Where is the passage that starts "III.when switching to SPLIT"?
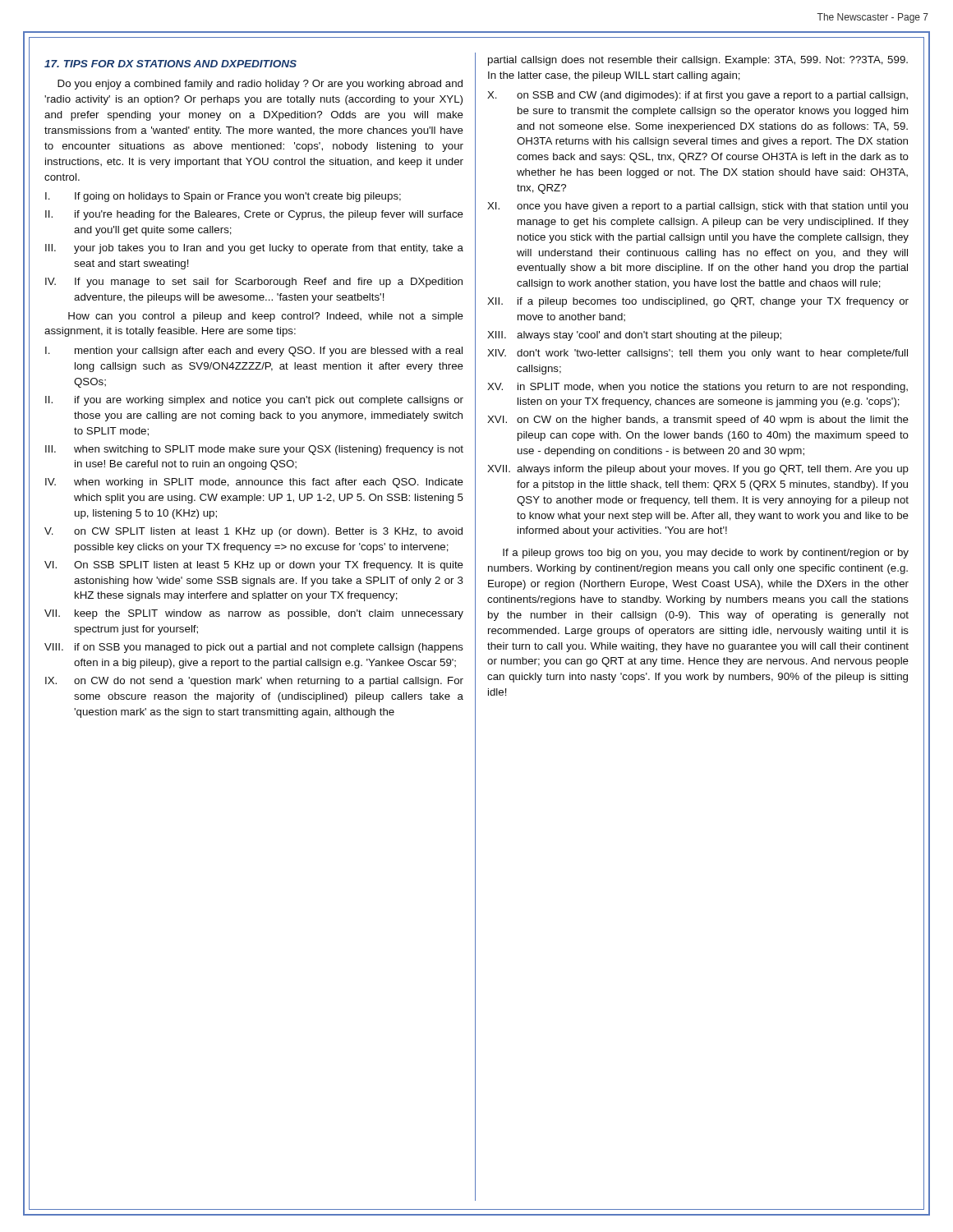The width and height of the screenshot is (953, 1232). click(x=254, y=457)
